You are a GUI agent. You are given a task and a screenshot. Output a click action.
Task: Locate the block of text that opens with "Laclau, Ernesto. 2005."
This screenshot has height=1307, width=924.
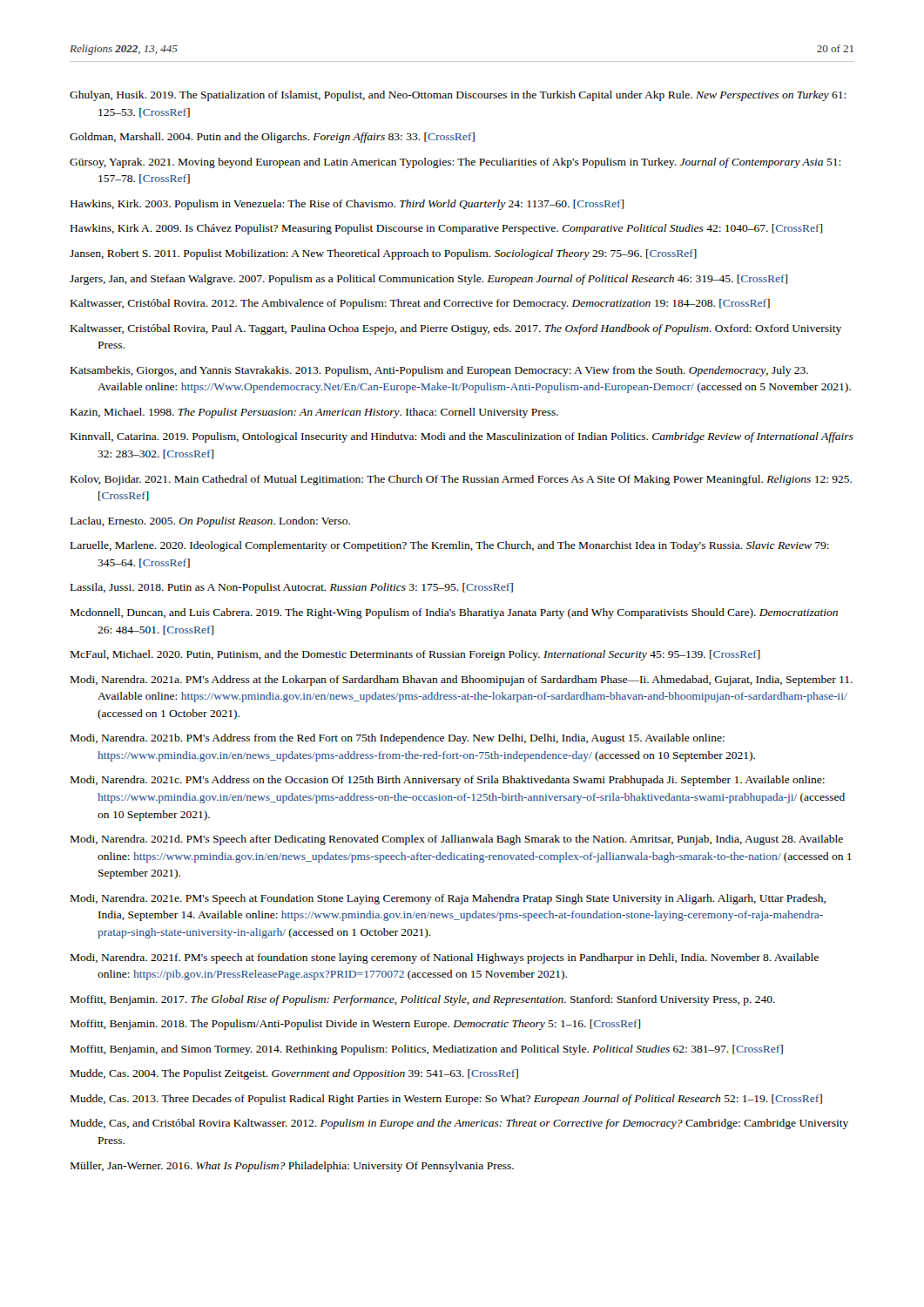pyautogui.click(x=210, y=520)
